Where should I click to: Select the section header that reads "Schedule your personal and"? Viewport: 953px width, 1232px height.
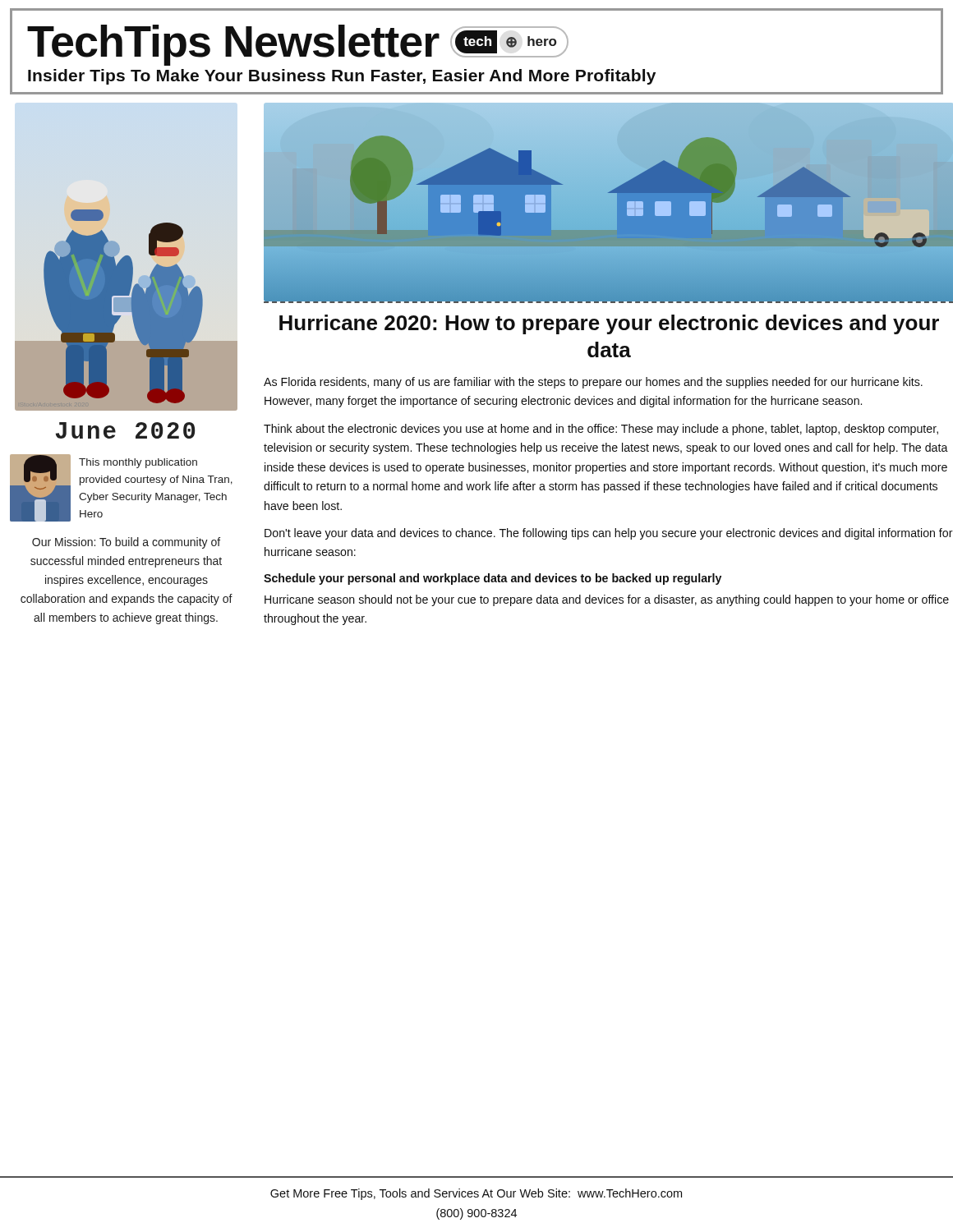pyautogui.click(x=493, y=578)
